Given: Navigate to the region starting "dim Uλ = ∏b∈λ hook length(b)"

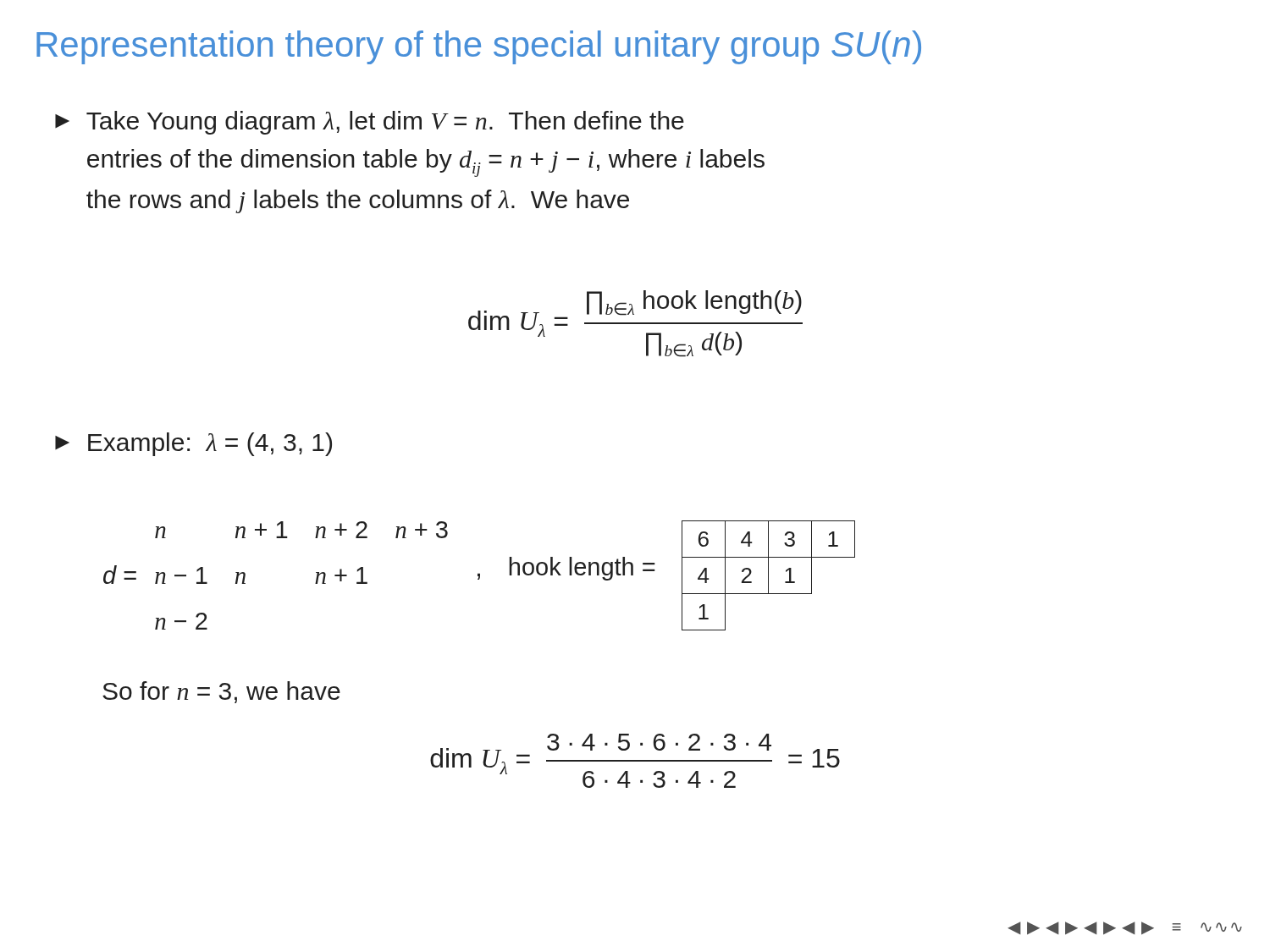Looking at the screenshot, I should 635,323.
